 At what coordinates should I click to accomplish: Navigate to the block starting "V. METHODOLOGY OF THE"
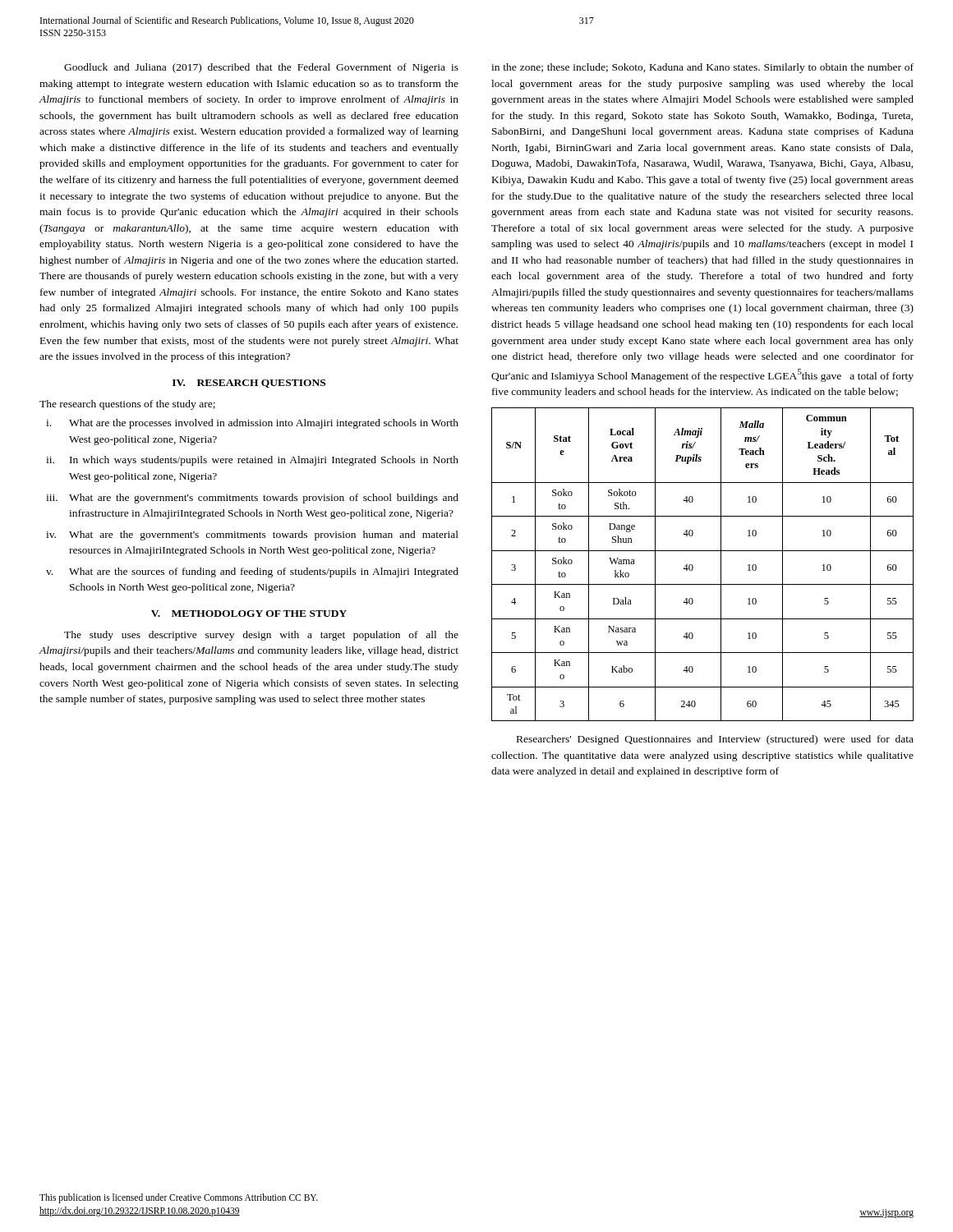249,613
